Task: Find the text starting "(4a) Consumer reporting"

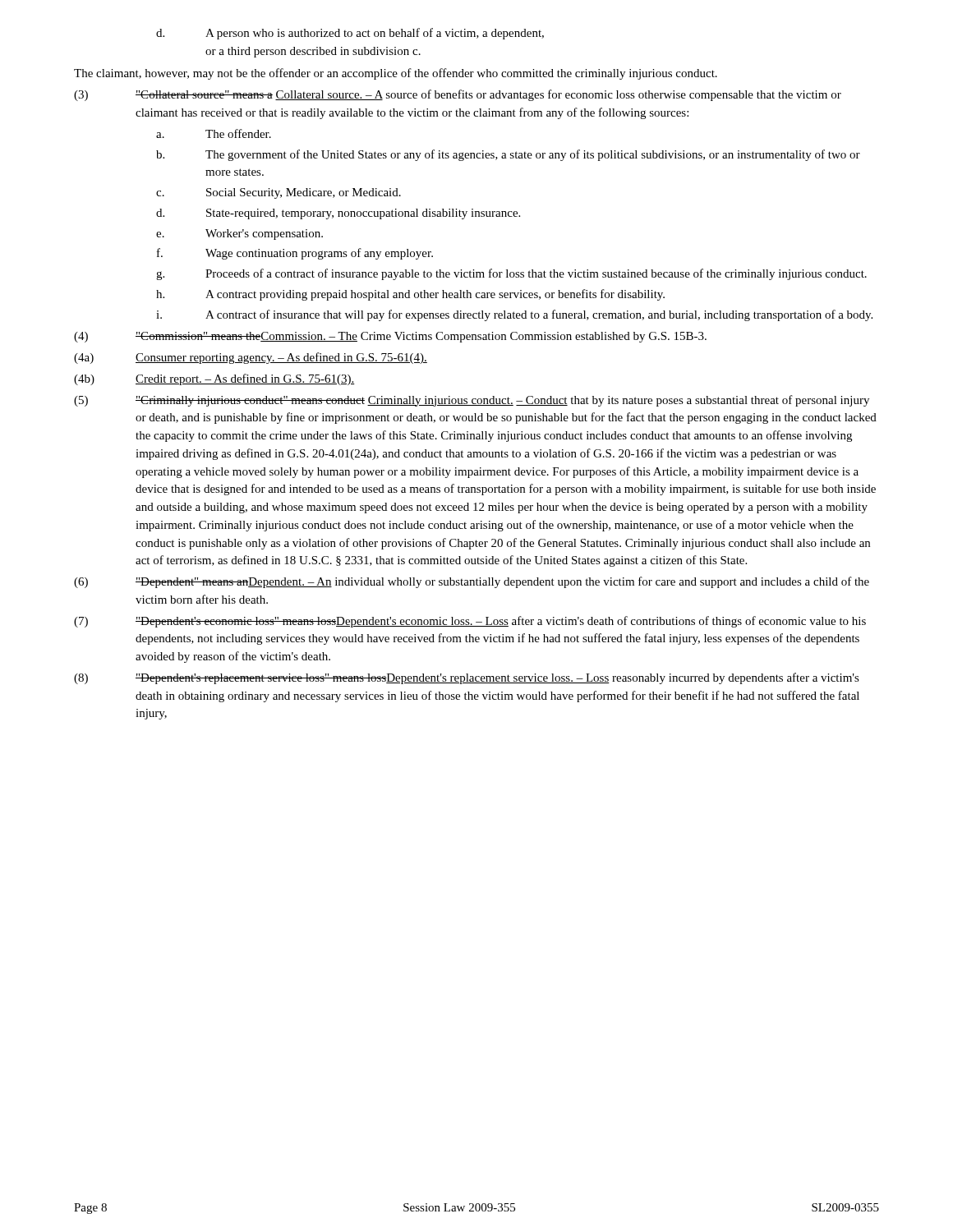Action: (x=251, y=358)
